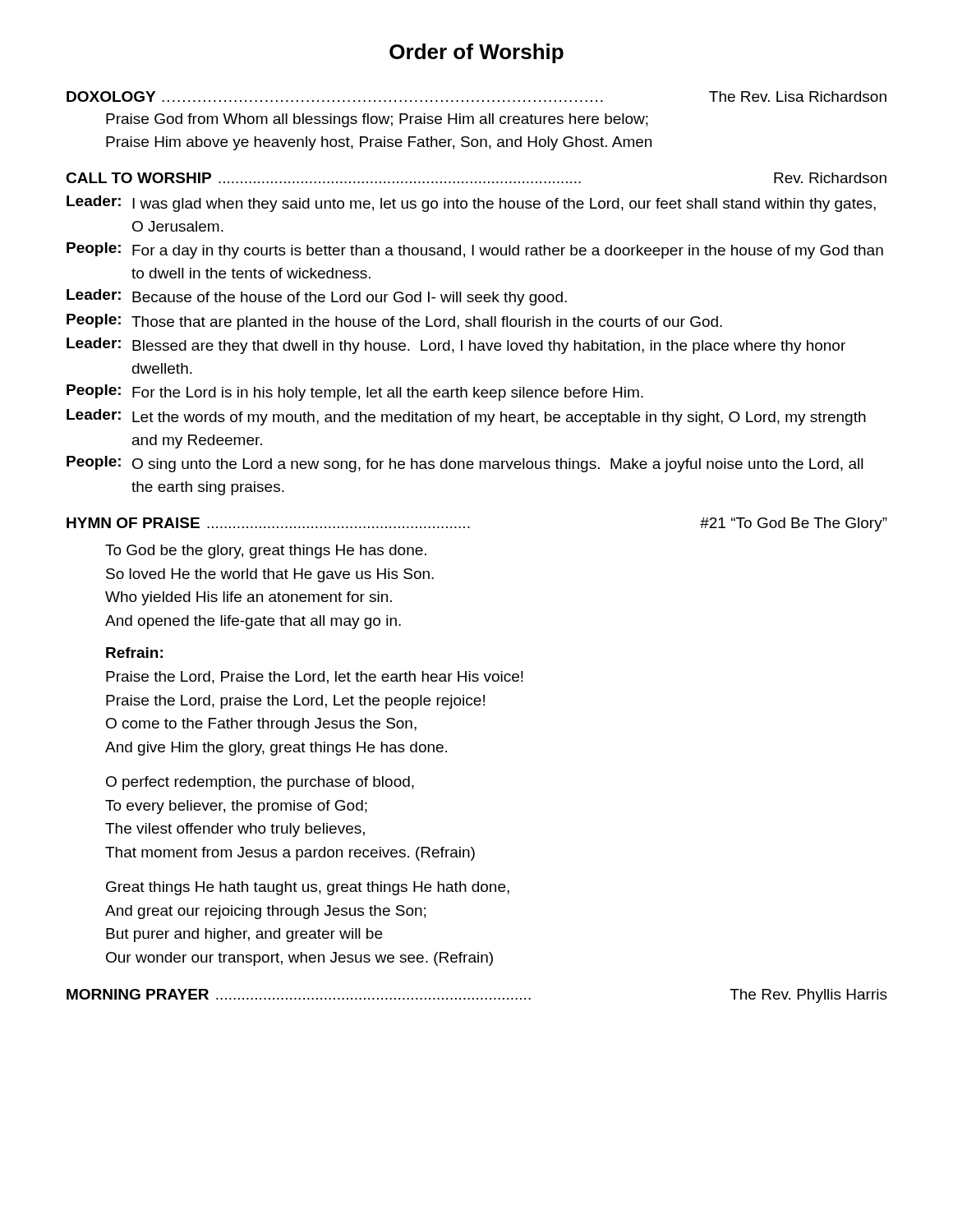Image resolution: width=953 pixels, height=1232 pixels.
Task: Click the passage that begins "HYMN OF PRAISE ............................................................. #21 “To God Be"
Action: coord(476,523)
